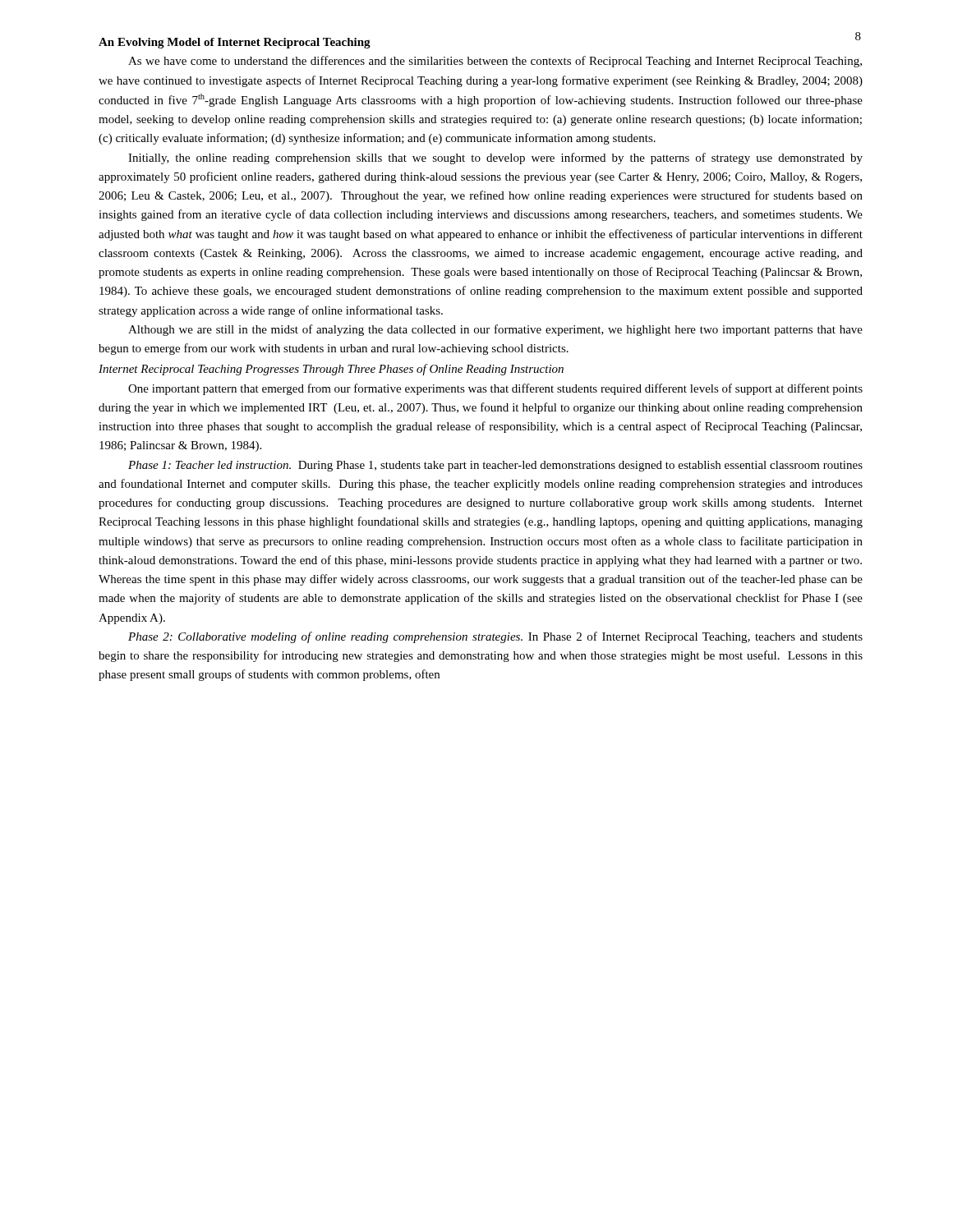Select the block starting "As we have come to"
Image resolution: width=953 pixels, height=1232 pixels.
[481, 100]
